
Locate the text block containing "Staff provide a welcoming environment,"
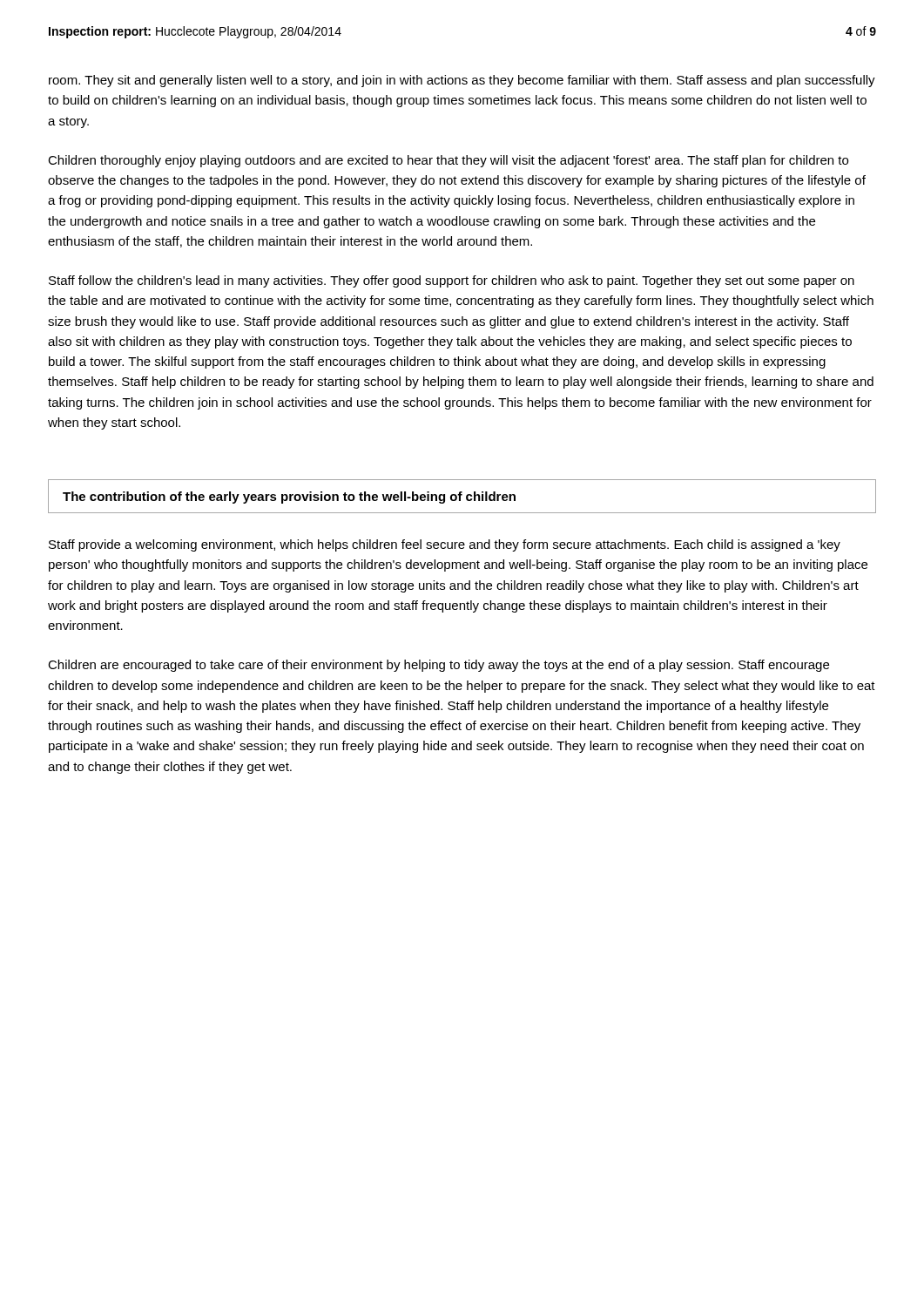click(x=458, y=585)
